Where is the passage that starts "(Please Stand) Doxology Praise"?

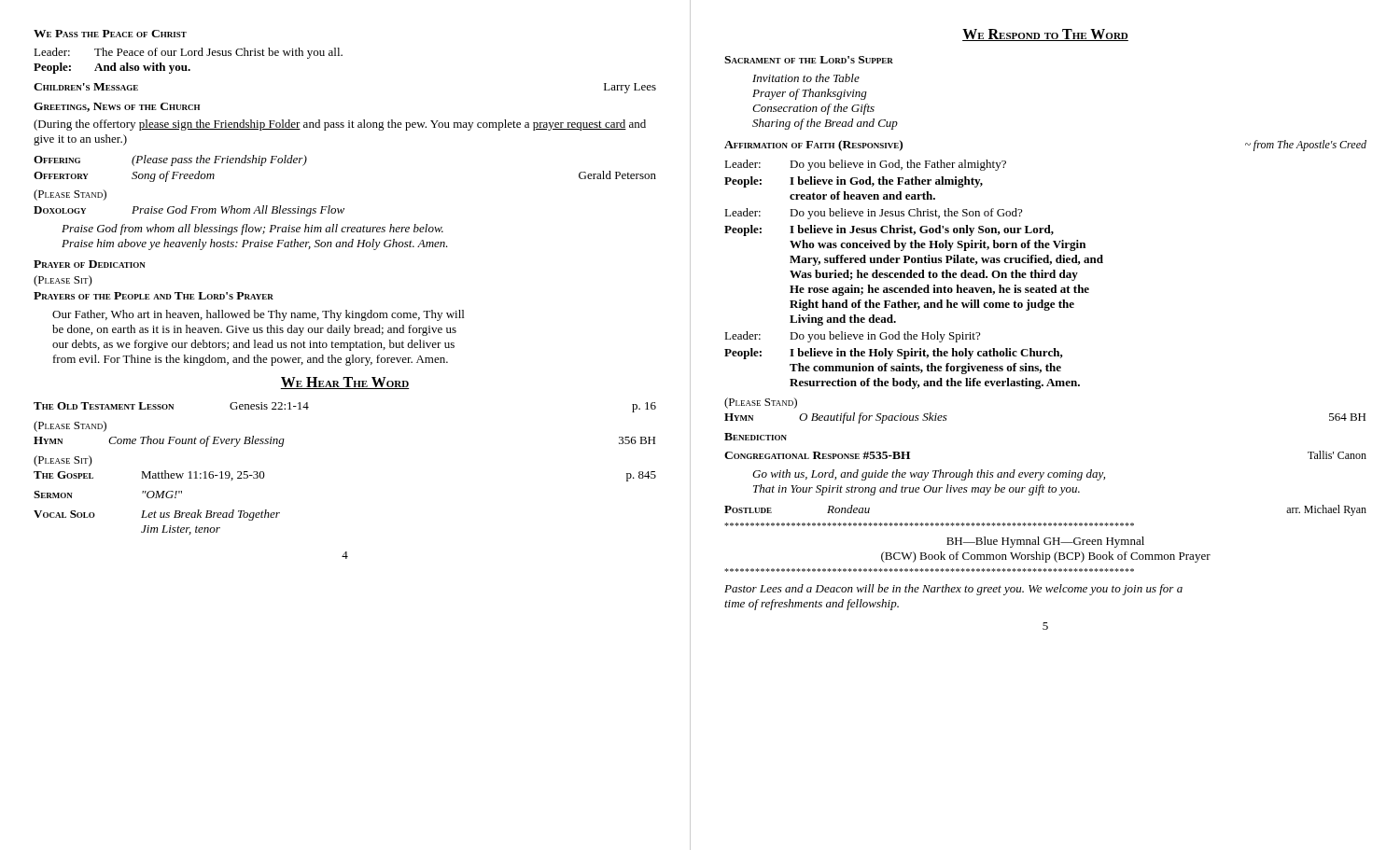point(345,202)
